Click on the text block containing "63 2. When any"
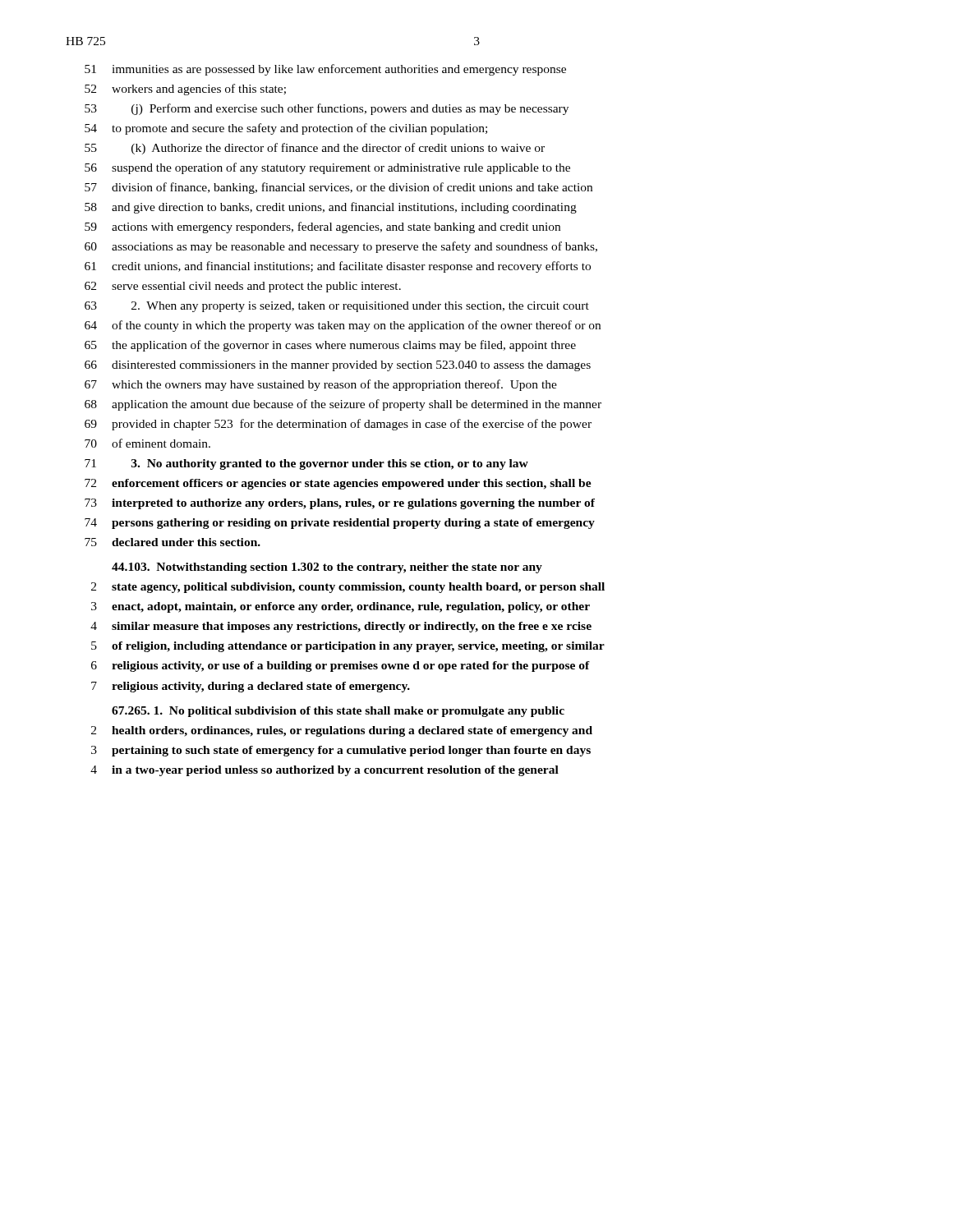 [476, 375]
